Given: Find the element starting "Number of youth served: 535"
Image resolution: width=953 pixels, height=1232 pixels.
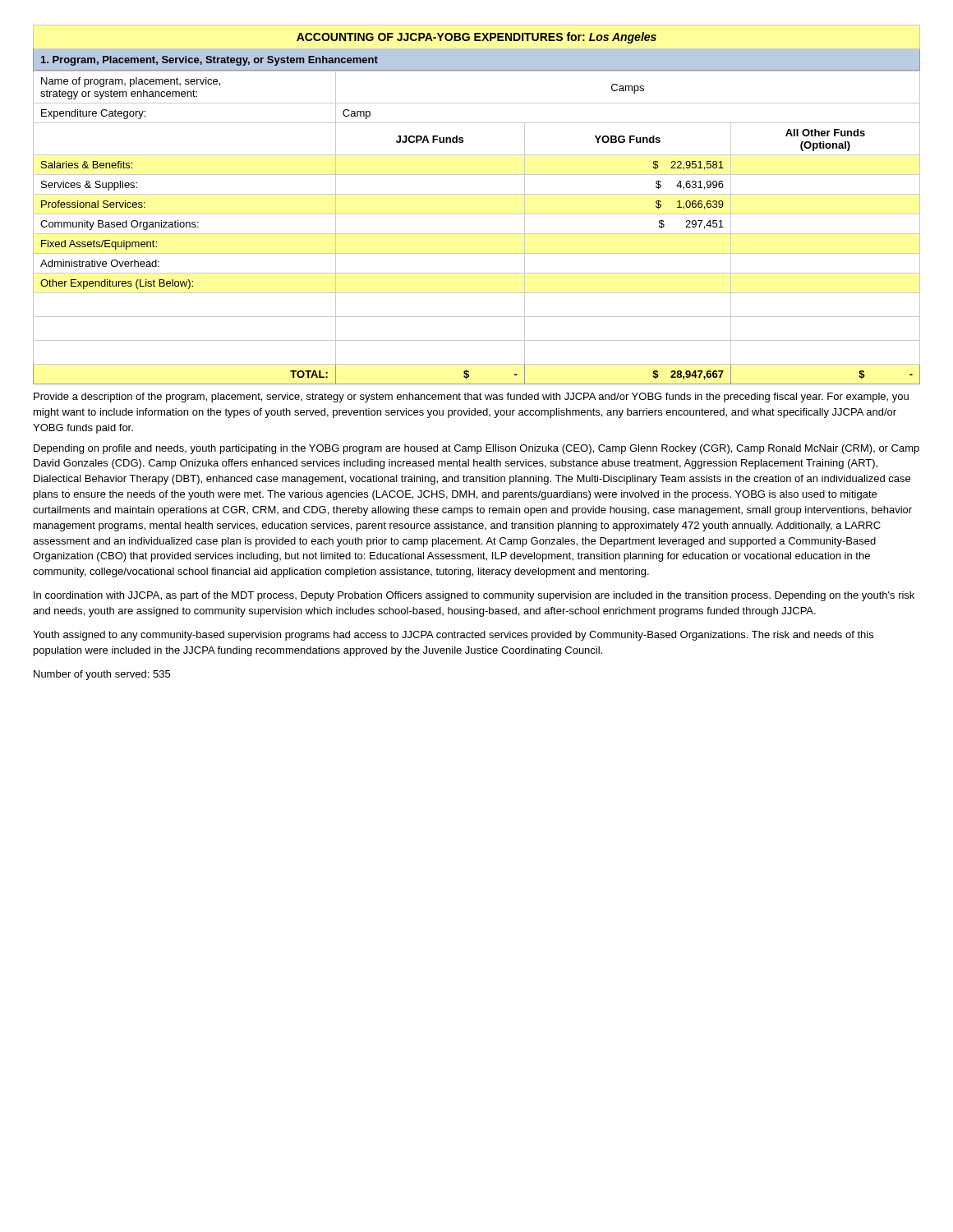Looking at the screenshot, I should (102, 674).
